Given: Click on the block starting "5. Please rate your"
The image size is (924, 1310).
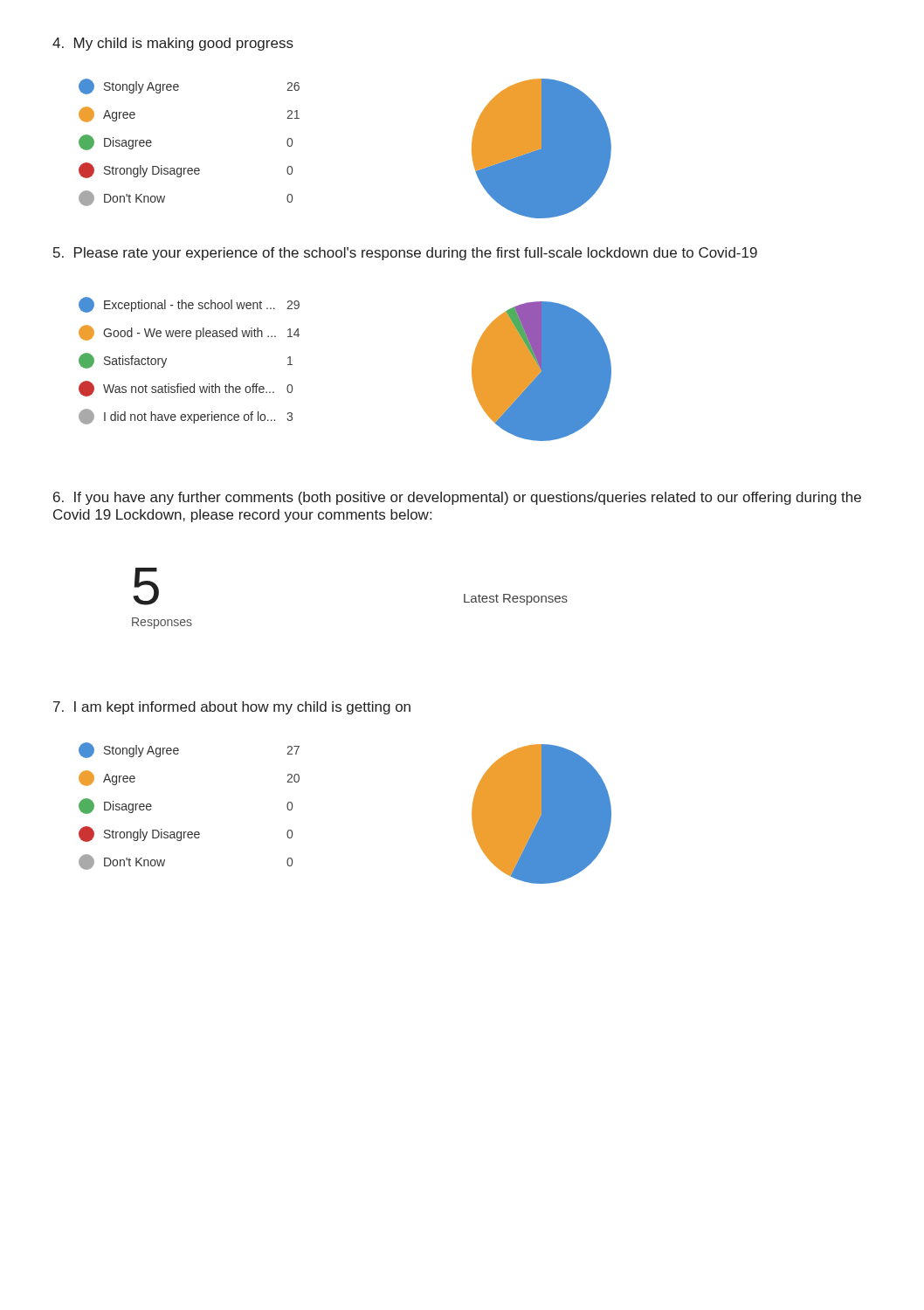Looking at the screenshot, I should click(x=405, y=253).
